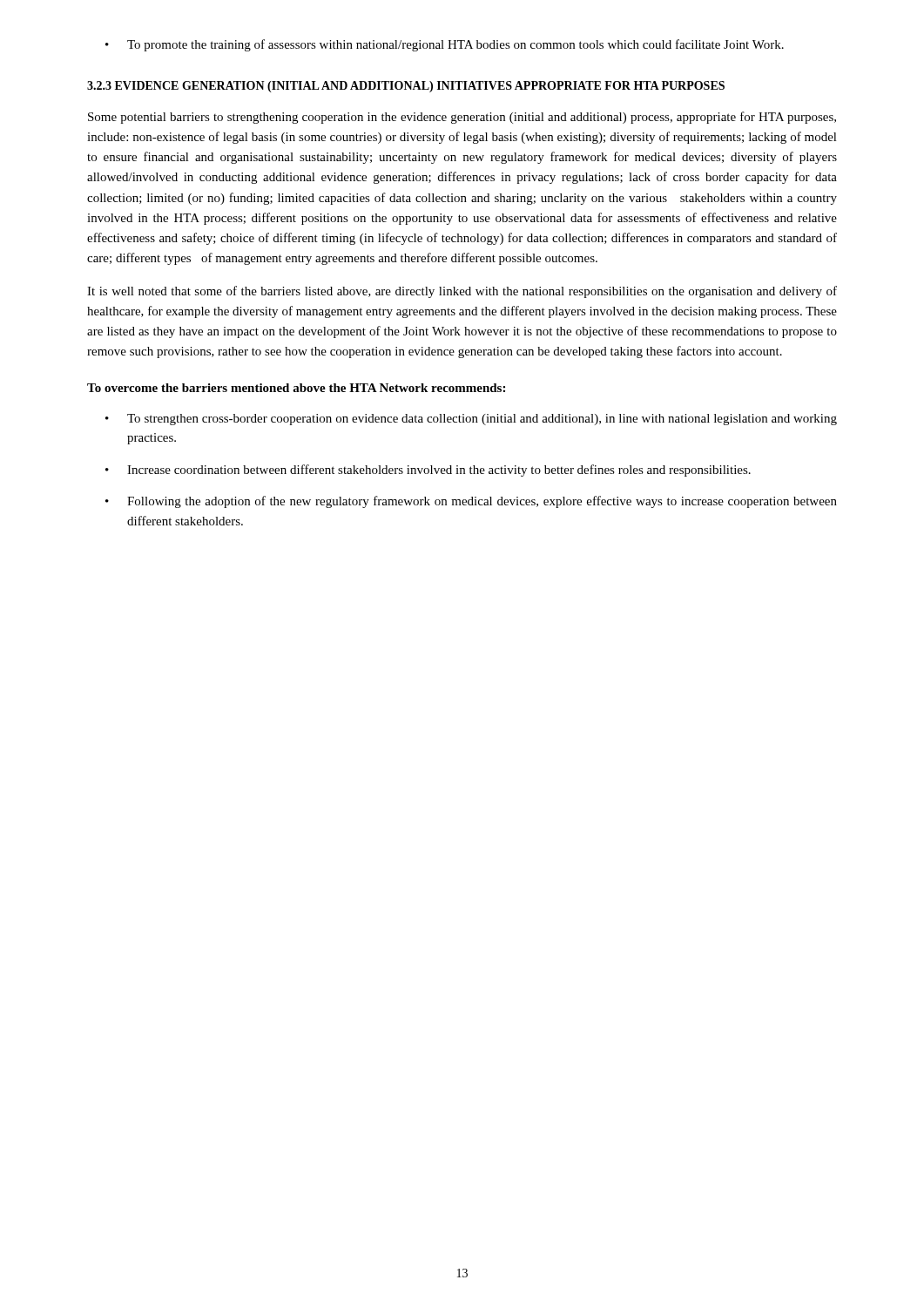Image resolution: width=924 pixels, height=1307 pixels.
Task: Point to the text block starting "• Increase coordination between different stakeholders involved in"
Action: point(471,470)
